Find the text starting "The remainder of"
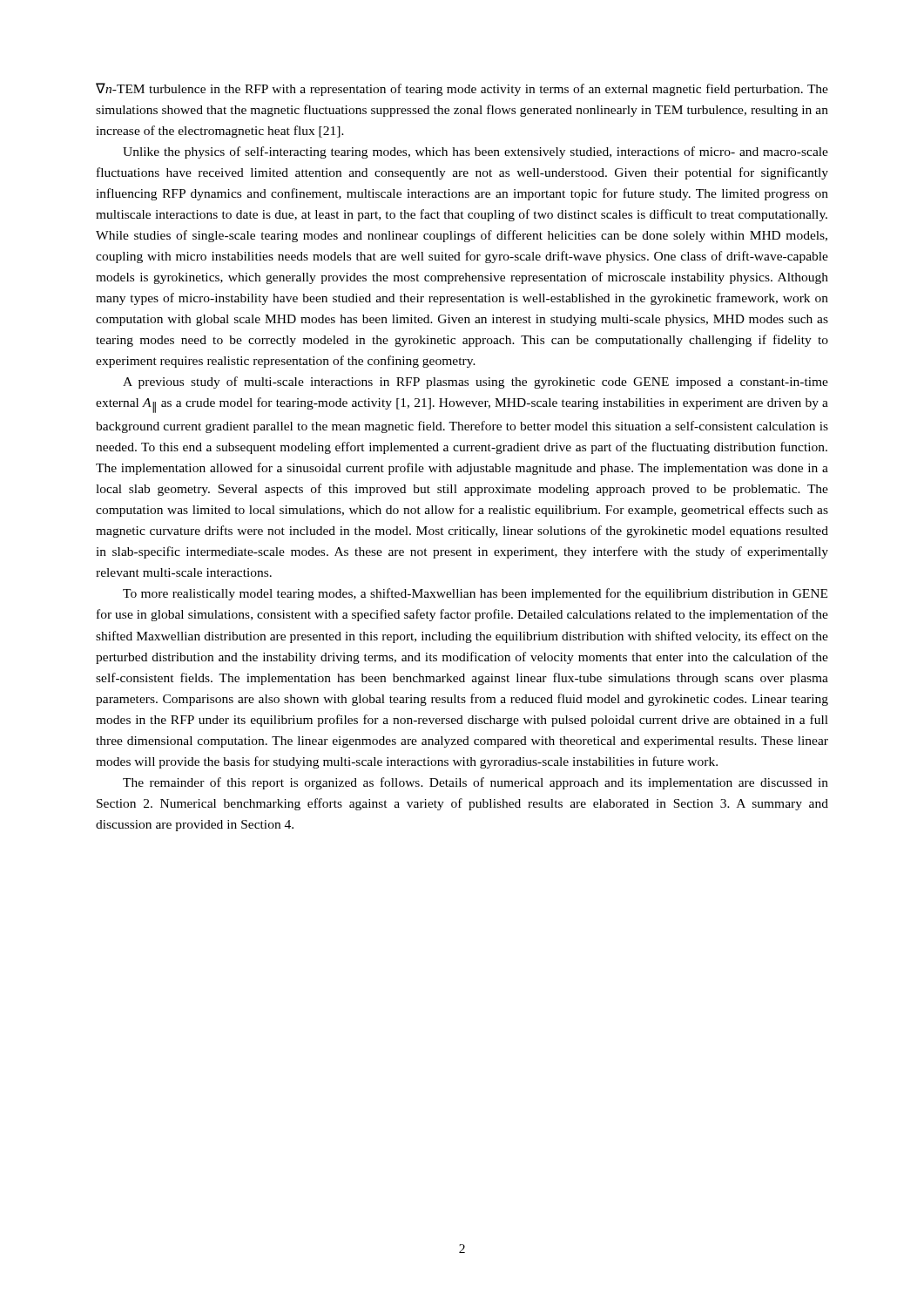Screen dimensions: 1307x924 tap(462, 803)
